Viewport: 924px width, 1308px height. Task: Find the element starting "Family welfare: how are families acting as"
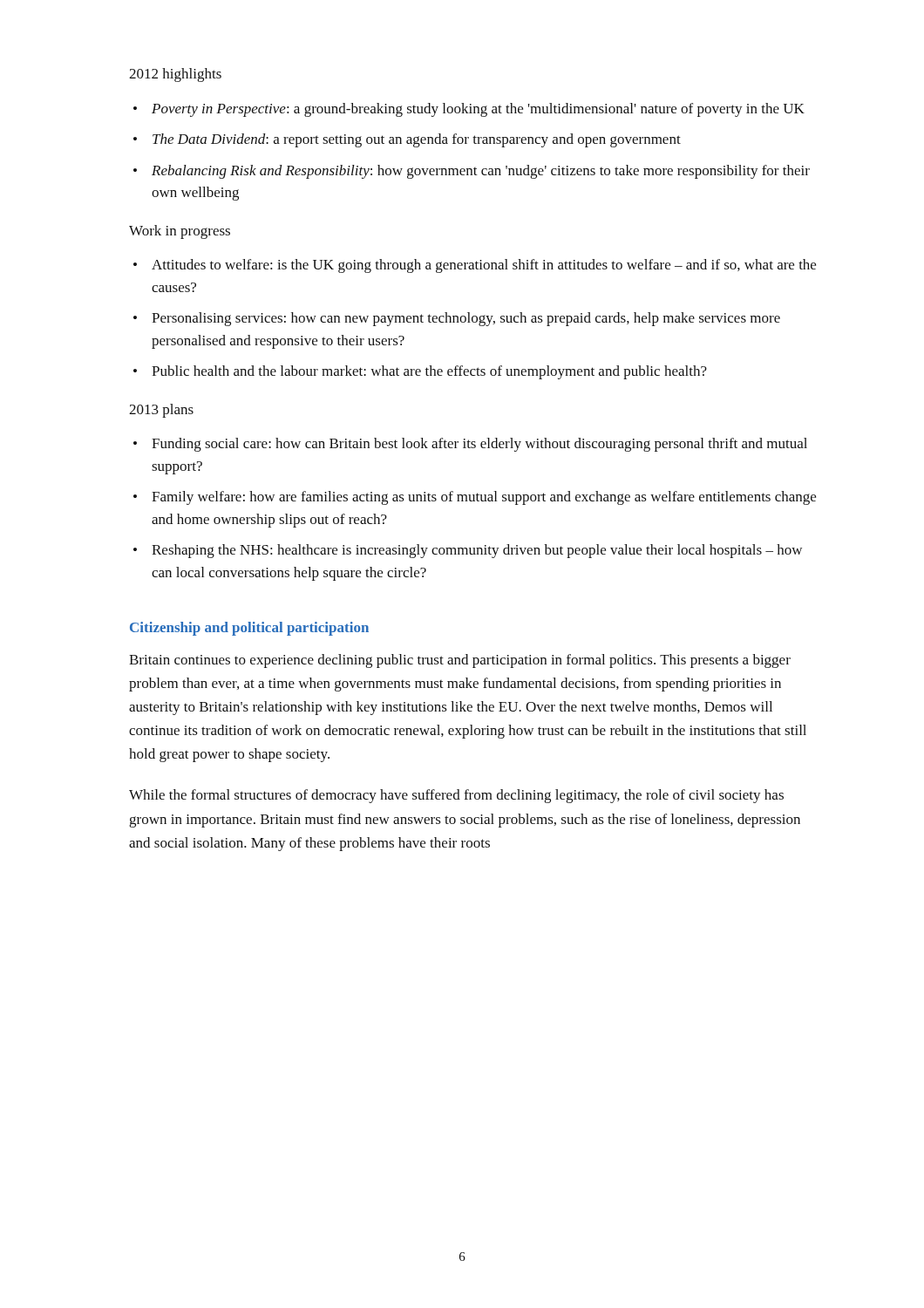[474, 508]
